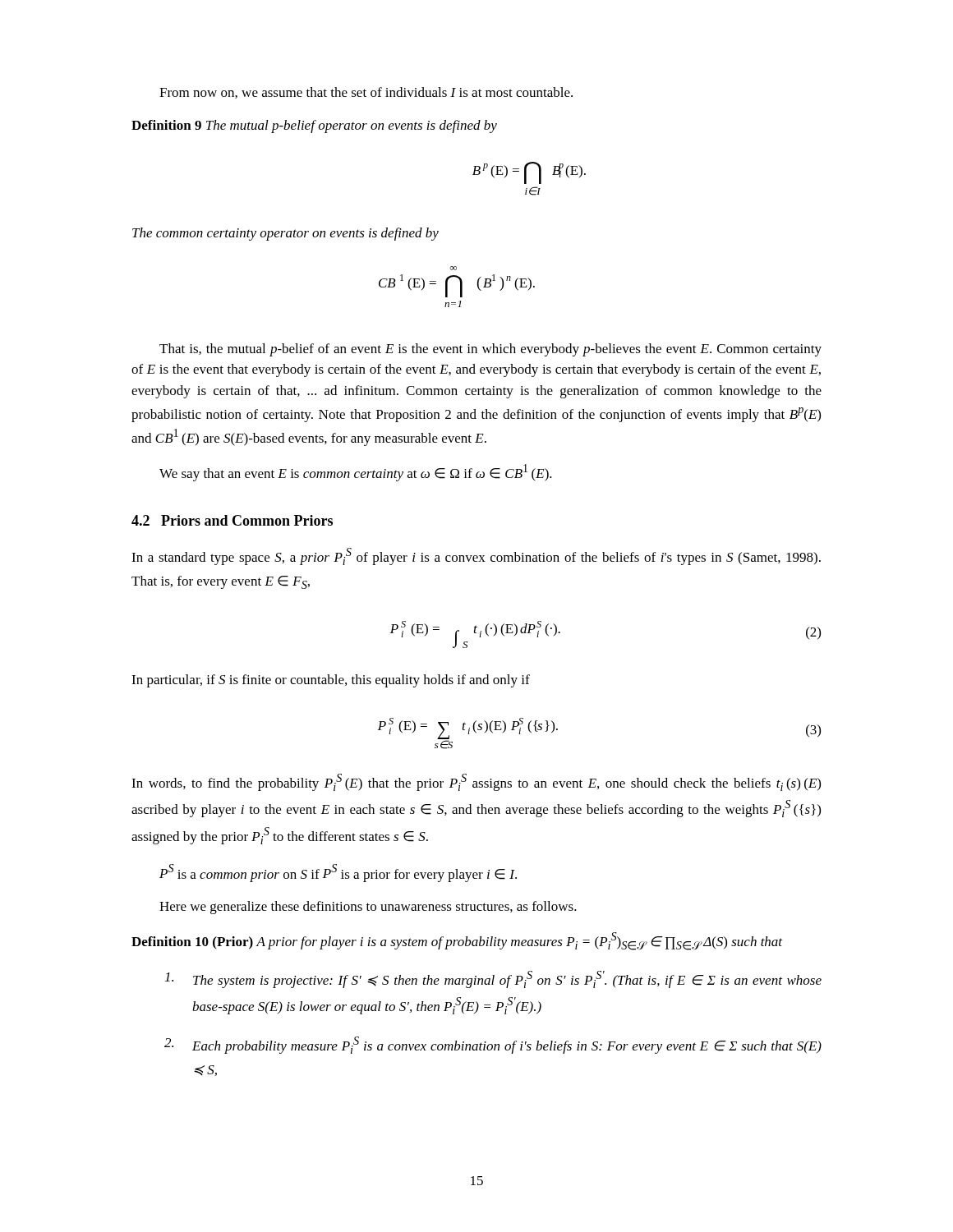The image size is (953, 1232).
Task: Locate the formula containing "P S i (E) = ∑ s∈S t"
Action: pos(475,732)
